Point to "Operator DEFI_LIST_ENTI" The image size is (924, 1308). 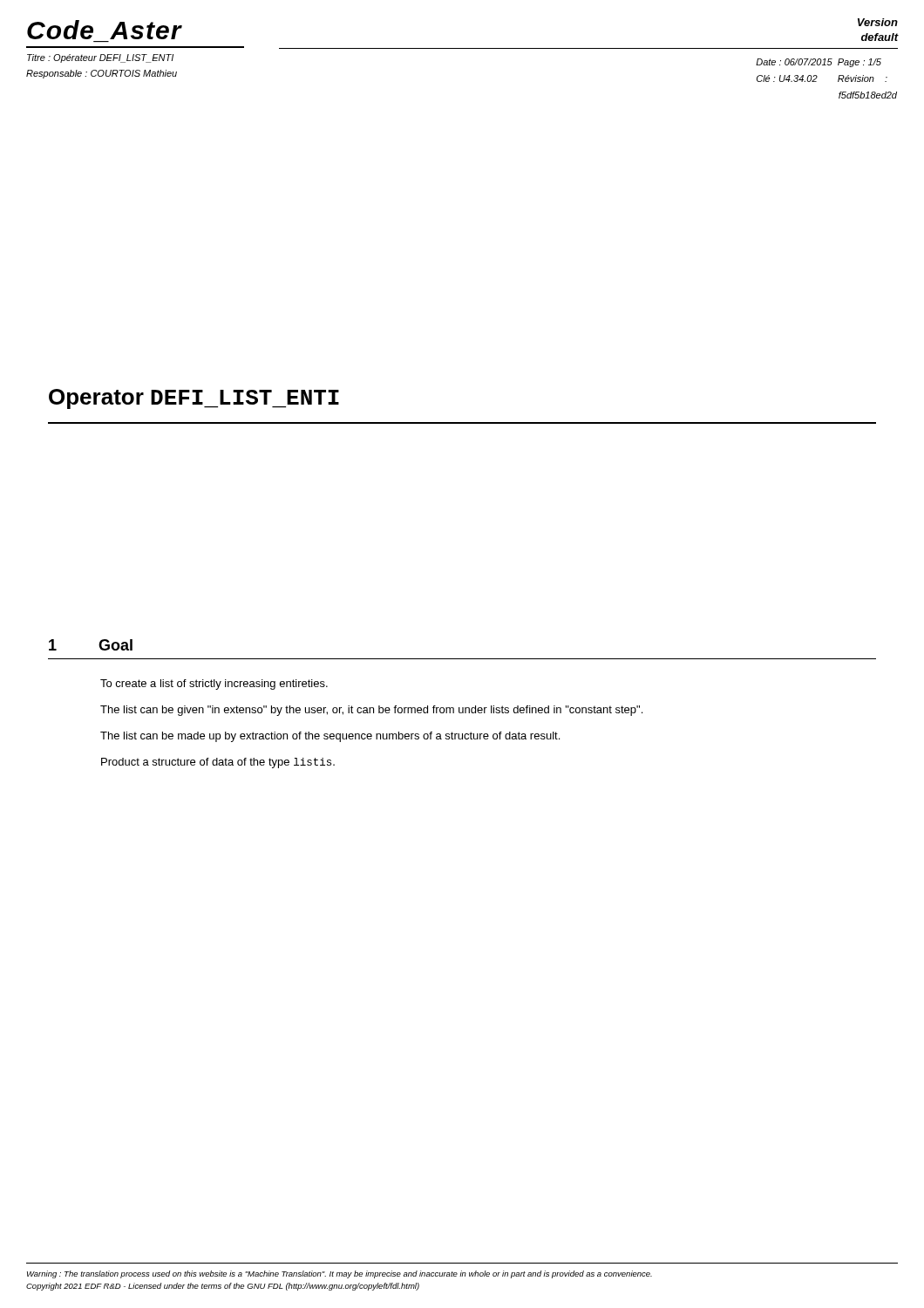tap(194, 399)
